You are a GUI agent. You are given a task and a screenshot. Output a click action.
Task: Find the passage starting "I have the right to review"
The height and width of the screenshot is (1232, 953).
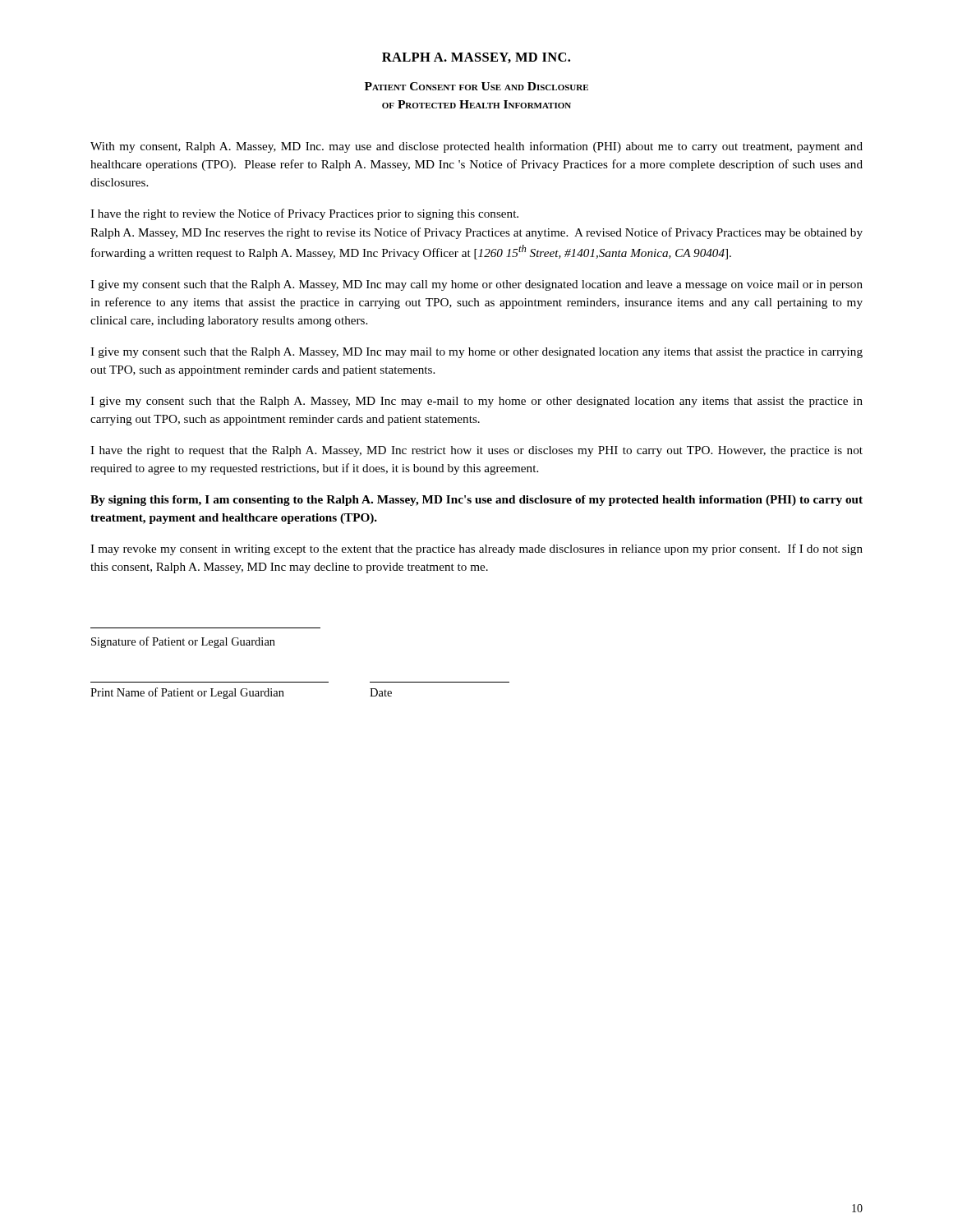(x=476, y=233)
